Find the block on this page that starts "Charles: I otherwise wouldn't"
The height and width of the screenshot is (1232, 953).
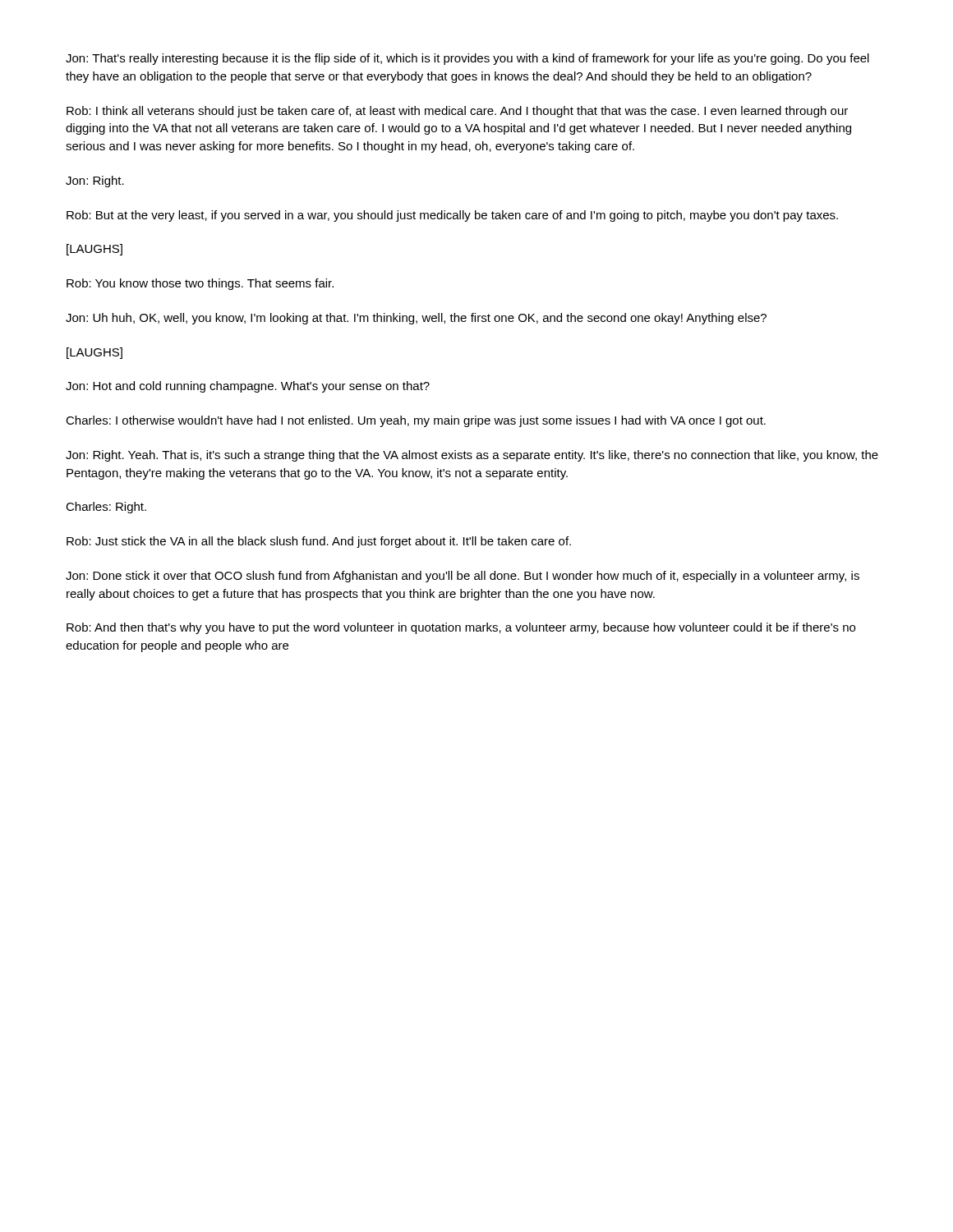click(x=416, y=420)
